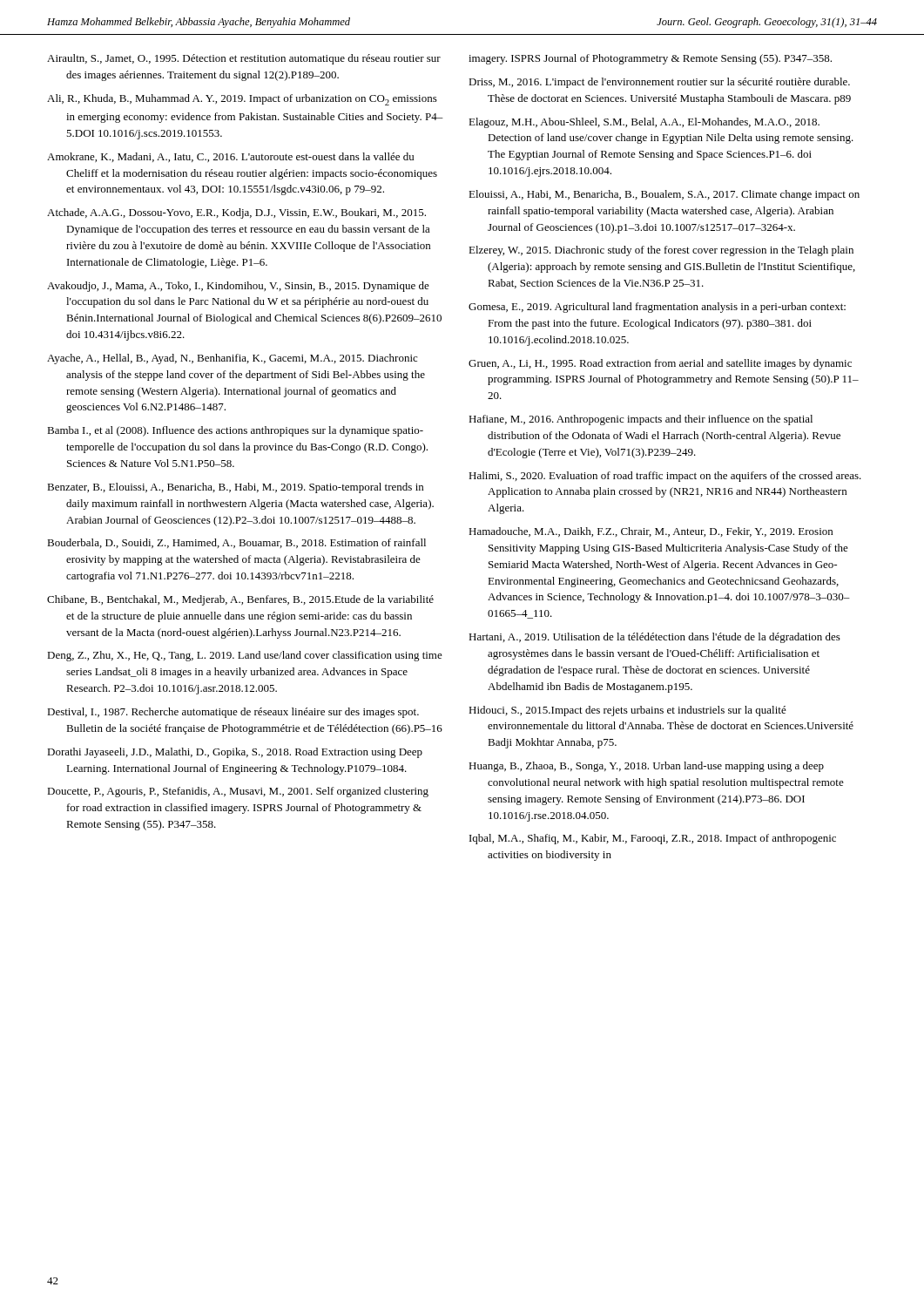The image size is (924, 1307).
Task: Locate the block of text that opens with "Benzater, B., Elouissi, A., Benaricha, B.,"
Action: pos(241,503)
